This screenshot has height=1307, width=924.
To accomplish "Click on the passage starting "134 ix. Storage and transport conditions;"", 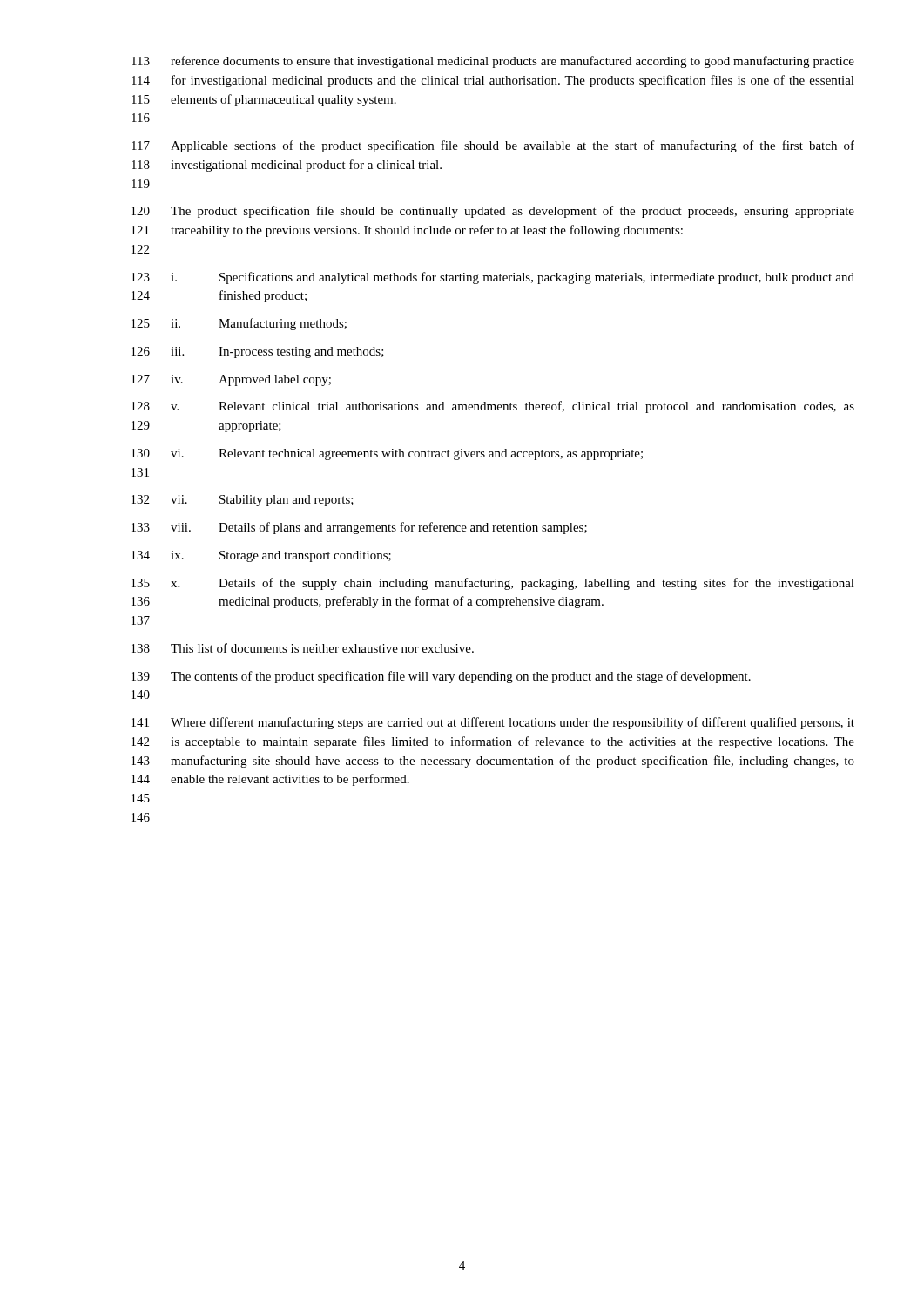I will (x=261, y=556).
